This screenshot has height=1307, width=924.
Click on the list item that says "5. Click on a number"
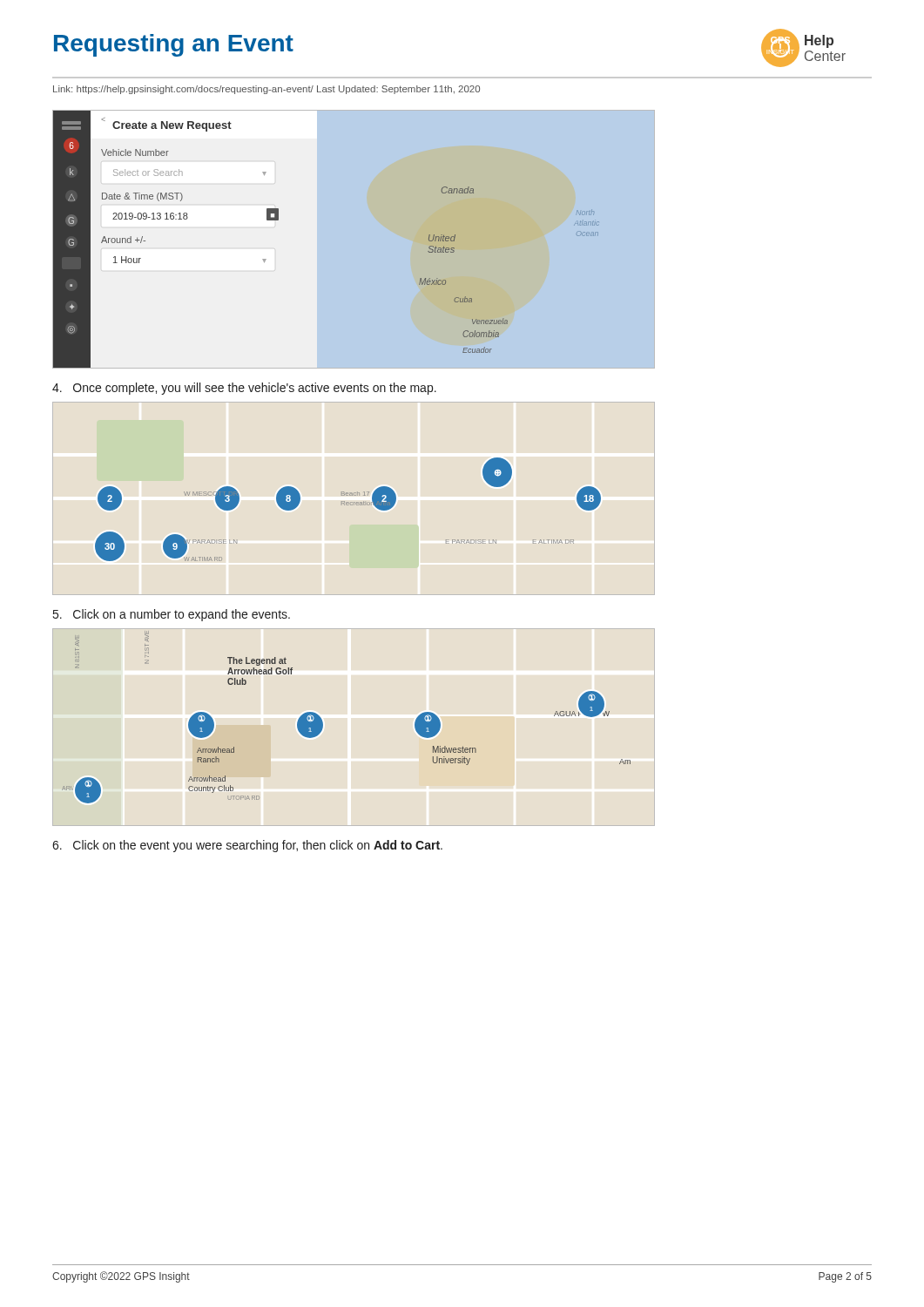point(172,614)
